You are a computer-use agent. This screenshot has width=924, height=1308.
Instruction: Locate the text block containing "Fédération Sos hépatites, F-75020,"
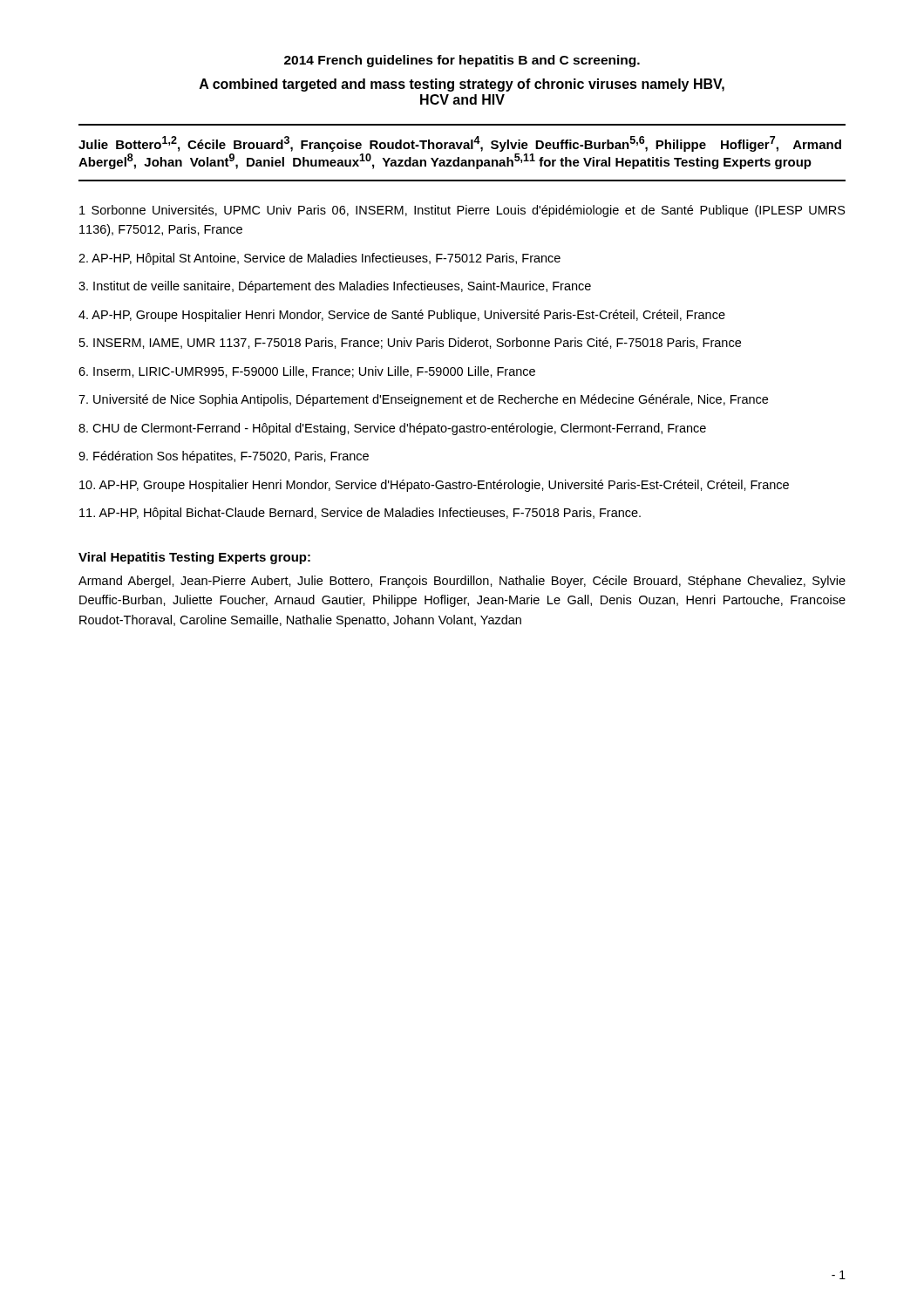224,456
